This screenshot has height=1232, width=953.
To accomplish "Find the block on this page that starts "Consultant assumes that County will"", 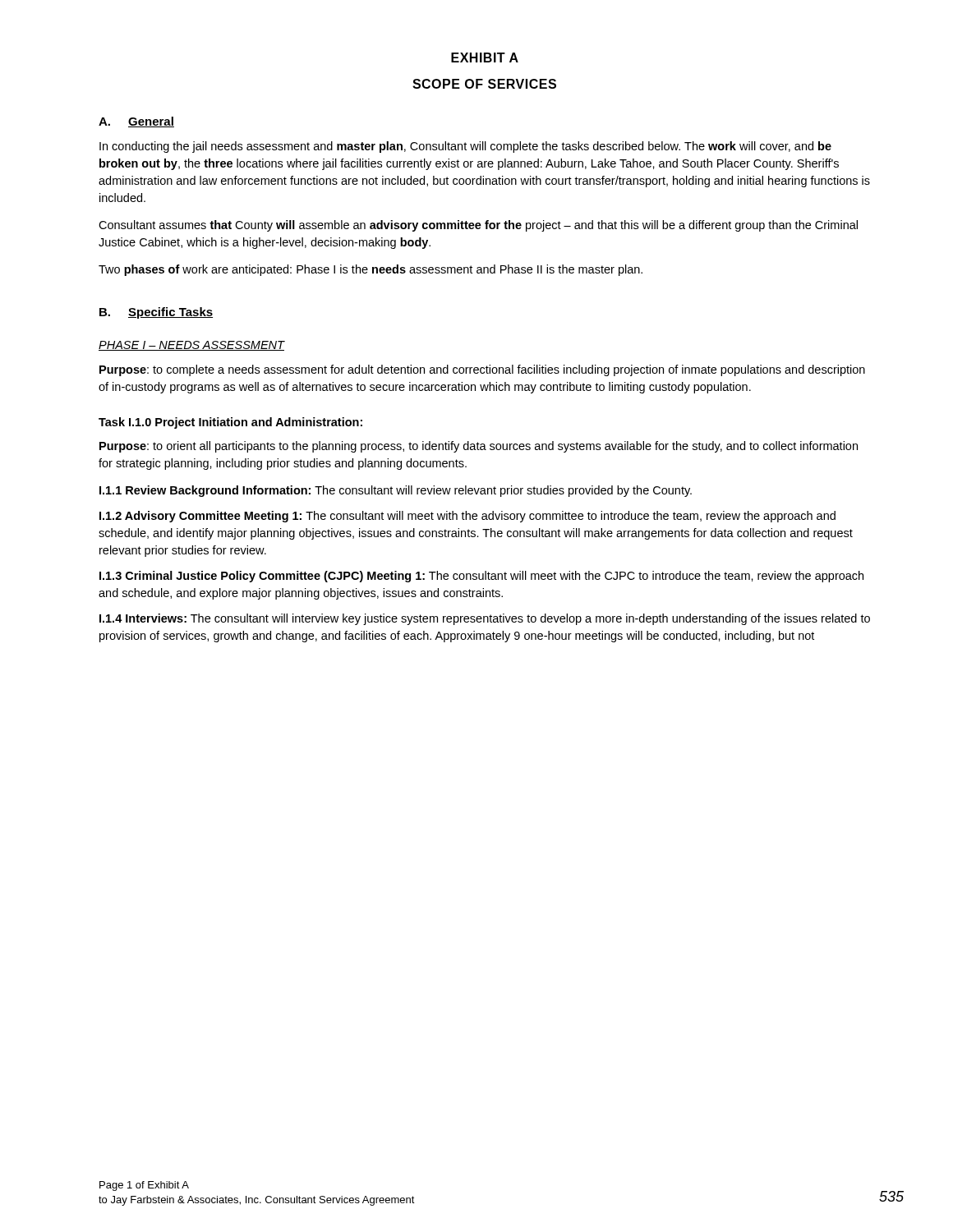I will coord(479,234).
